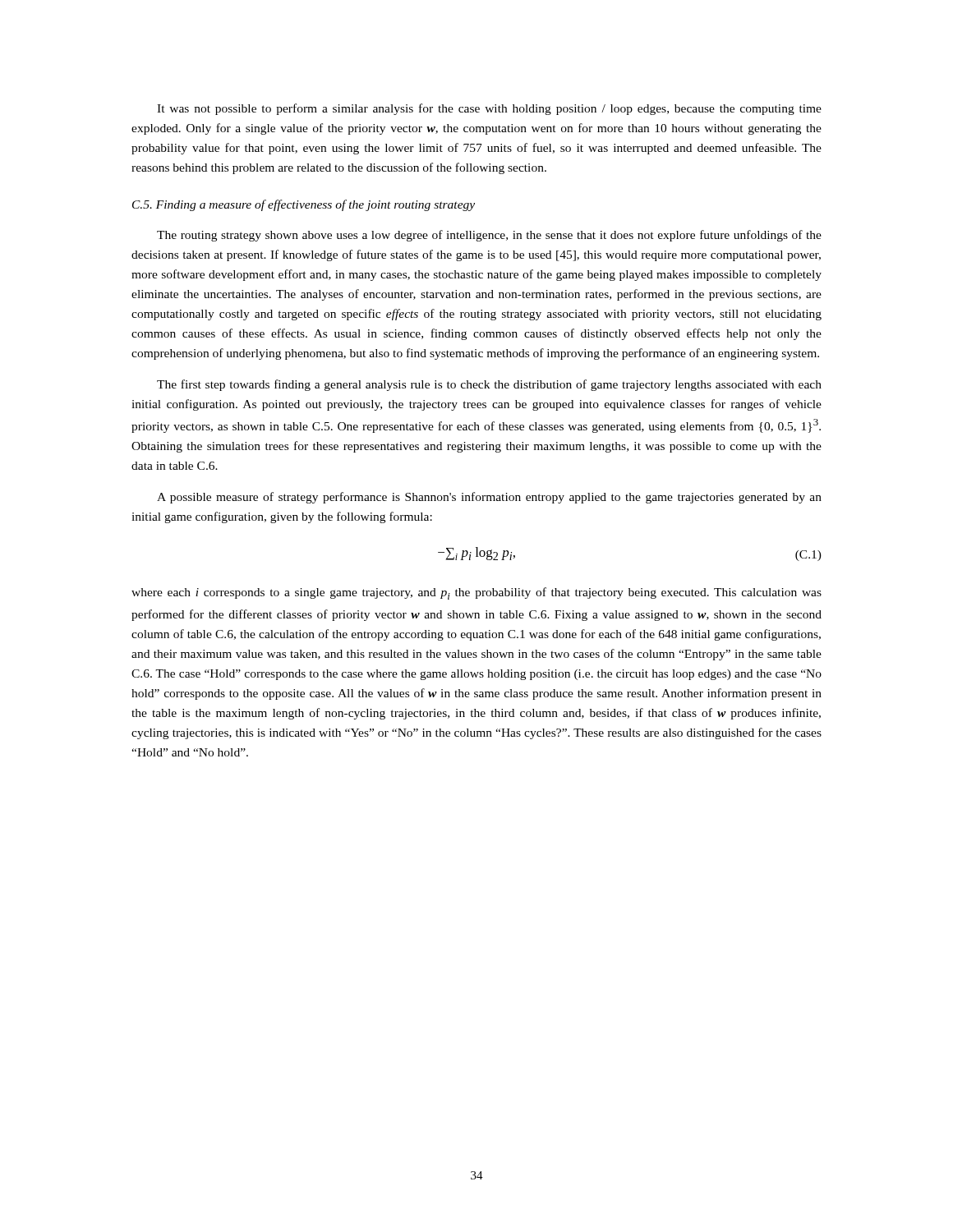
Task: Select the element starting "The first step towards finding a"
Action: [x=476, y=425]
